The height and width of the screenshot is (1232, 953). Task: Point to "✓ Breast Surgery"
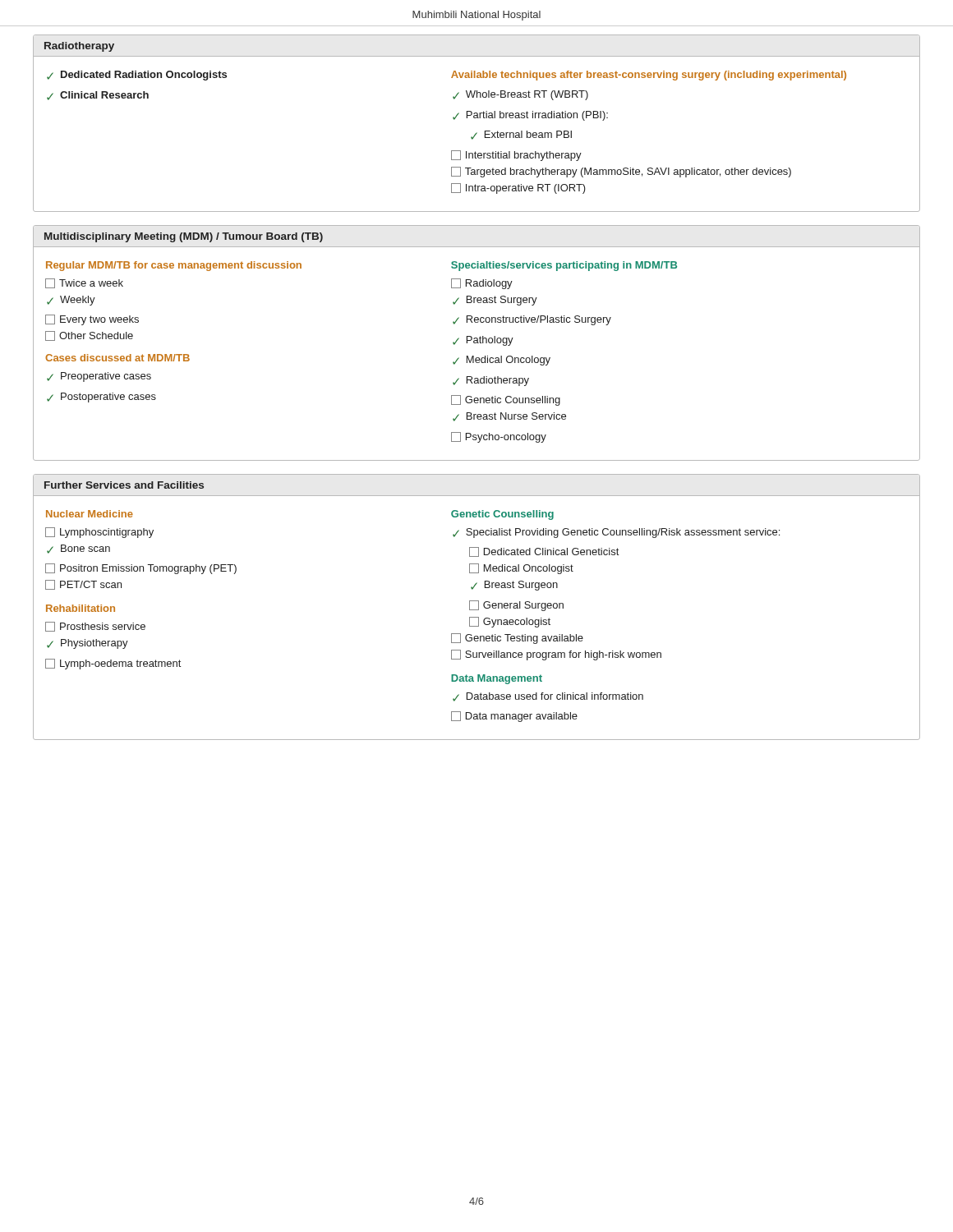494,301
